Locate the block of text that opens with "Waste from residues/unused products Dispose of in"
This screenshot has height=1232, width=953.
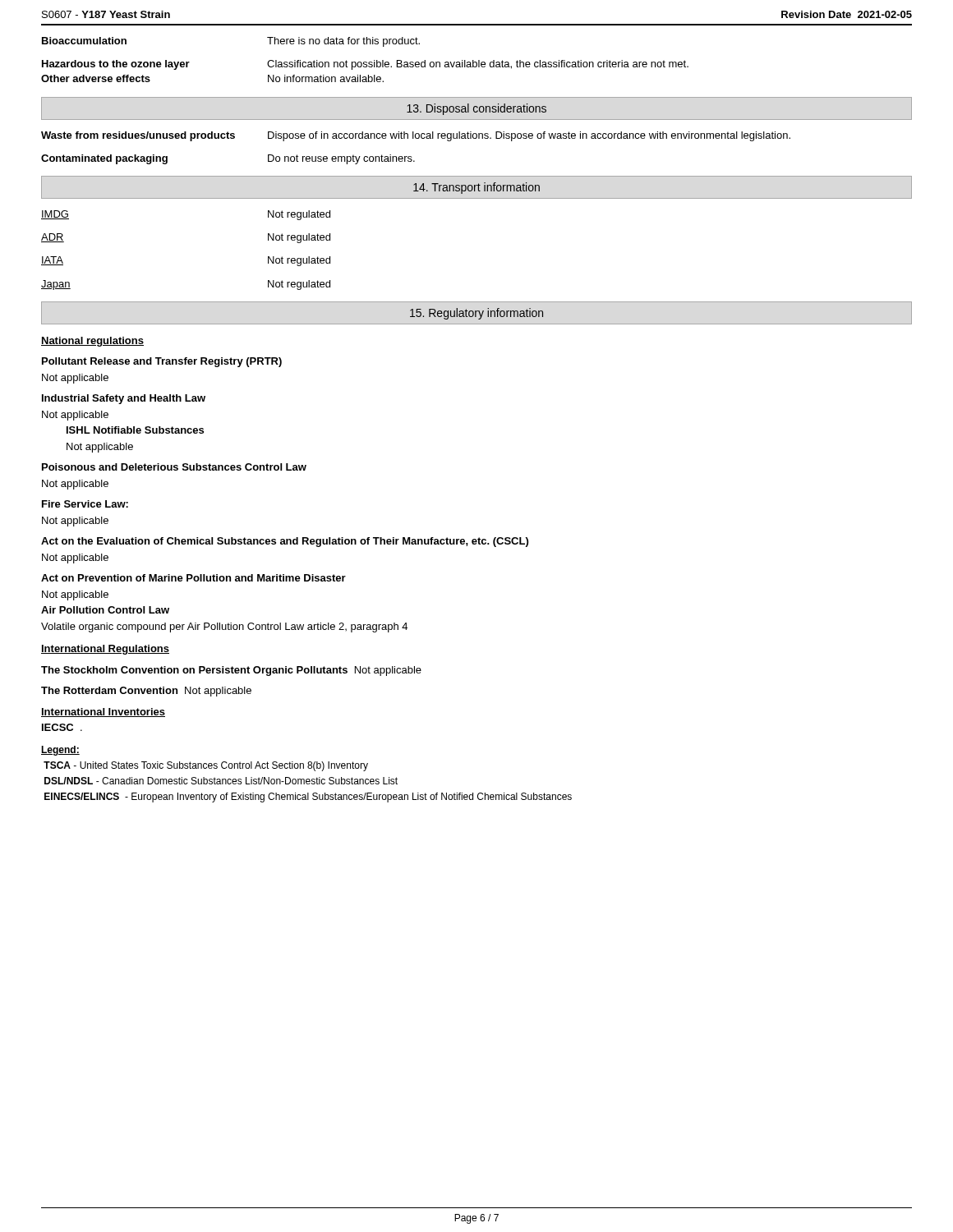pos(476,135)
